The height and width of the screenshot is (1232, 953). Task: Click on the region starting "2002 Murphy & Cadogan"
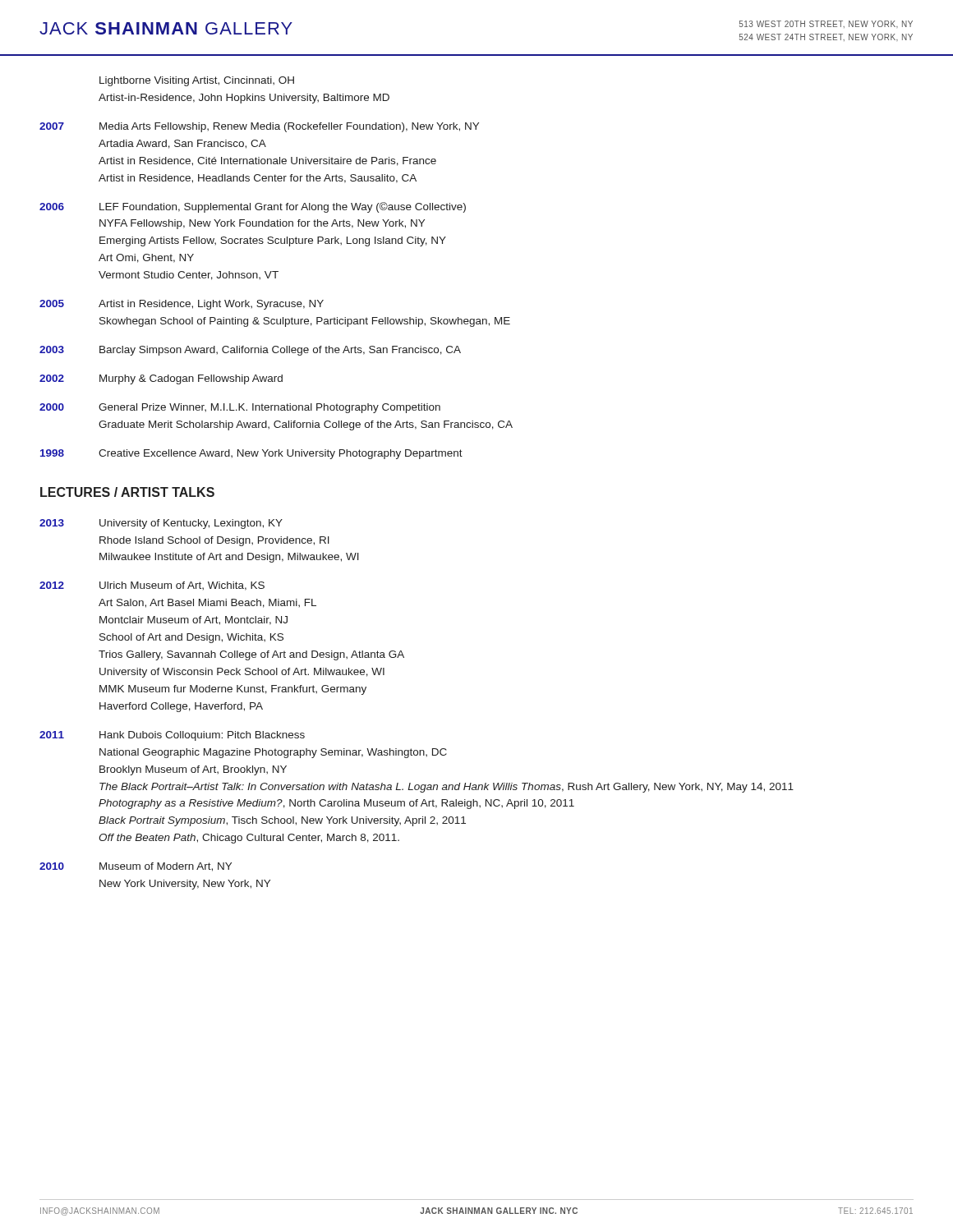161,379
